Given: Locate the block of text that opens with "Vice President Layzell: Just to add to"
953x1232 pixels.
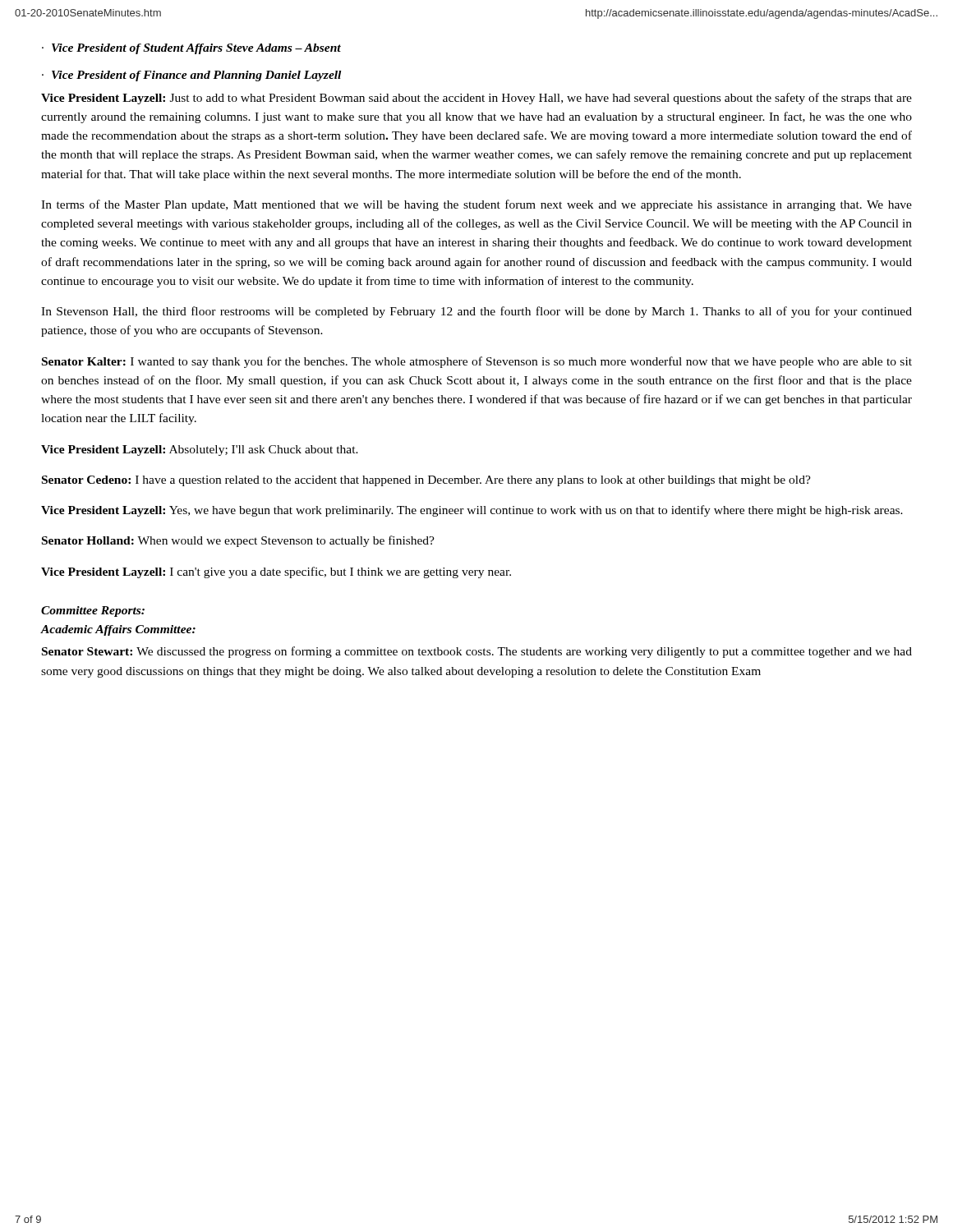Looking at the screenshot, I should click(476, 135).
